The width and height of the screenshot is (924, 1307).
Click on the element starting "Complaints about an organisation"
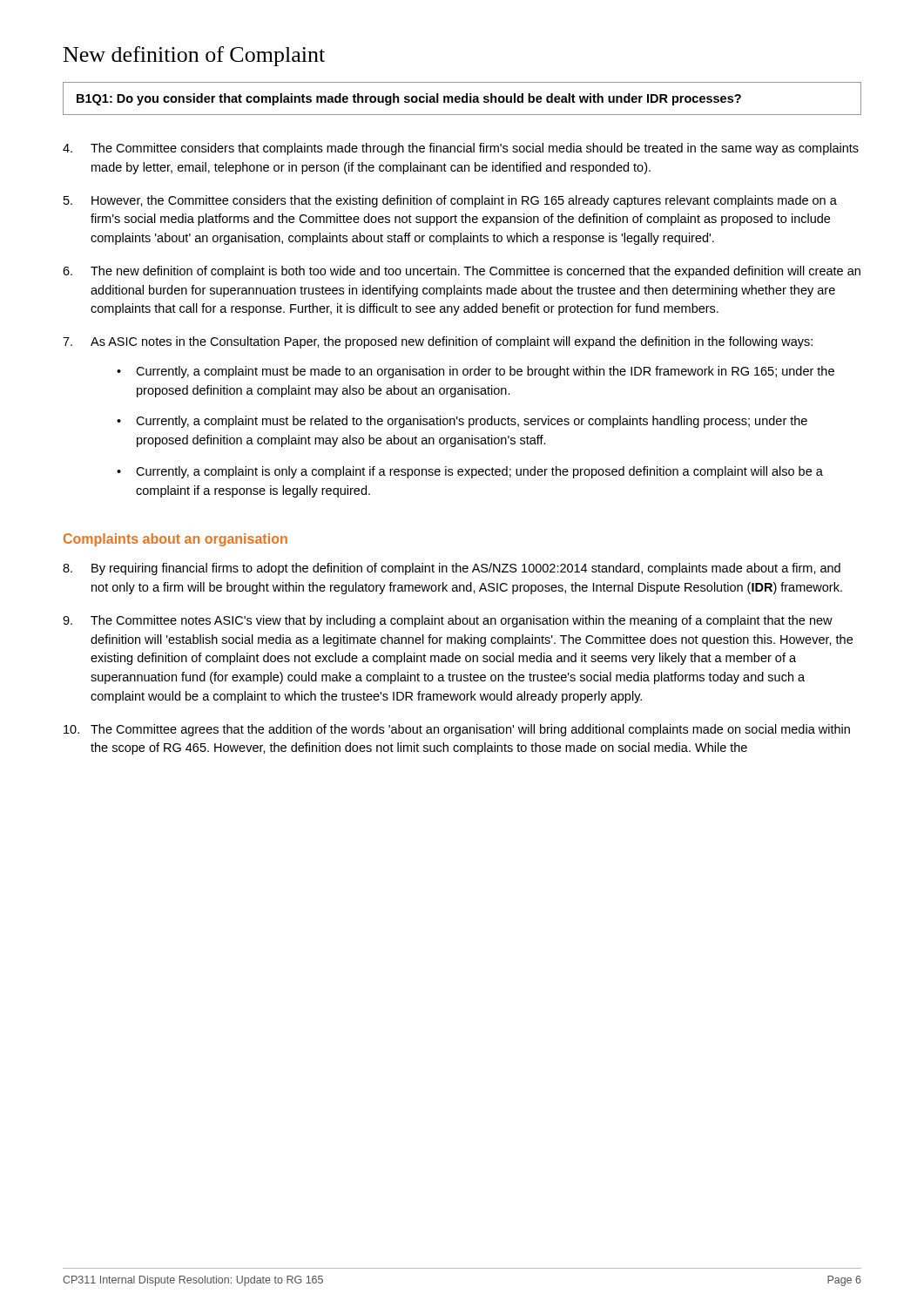point(175,540)
